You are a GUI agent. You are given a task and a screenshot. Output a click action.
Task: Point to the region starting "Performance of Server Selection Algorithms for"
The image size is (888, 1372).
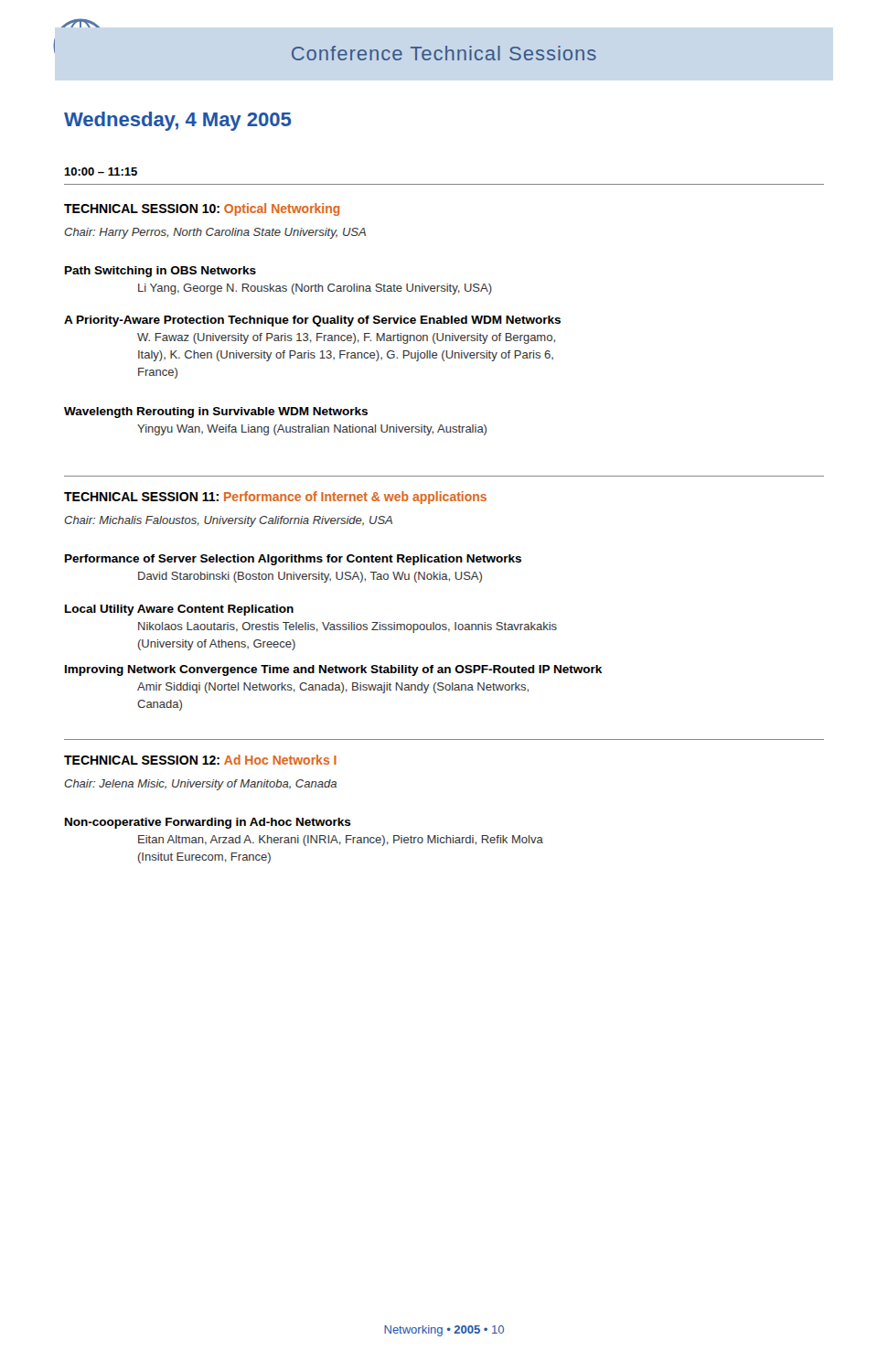(x=444, y=568)
